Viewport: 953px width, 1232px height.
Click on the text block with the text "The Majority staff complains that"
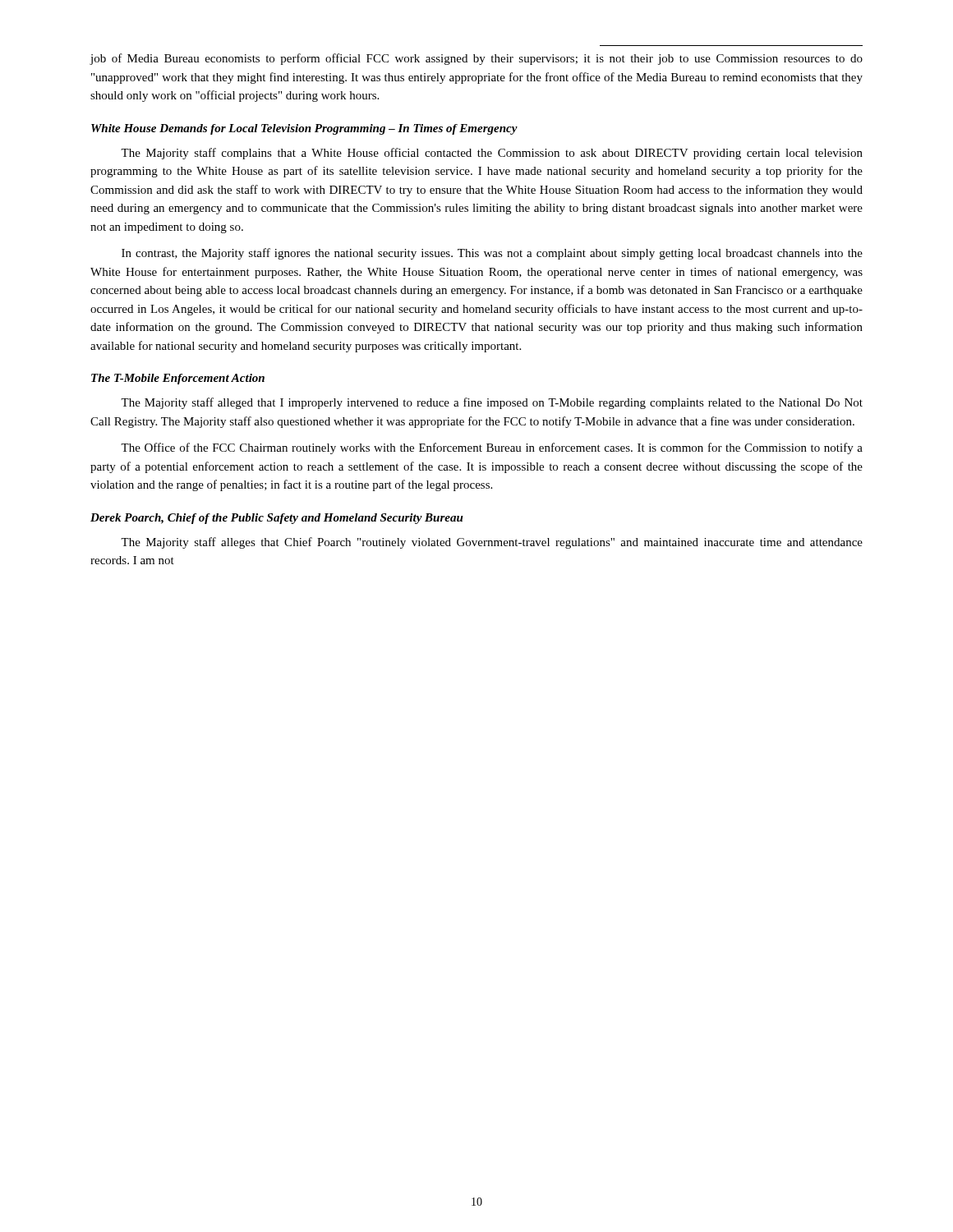(x=476, y=189)
